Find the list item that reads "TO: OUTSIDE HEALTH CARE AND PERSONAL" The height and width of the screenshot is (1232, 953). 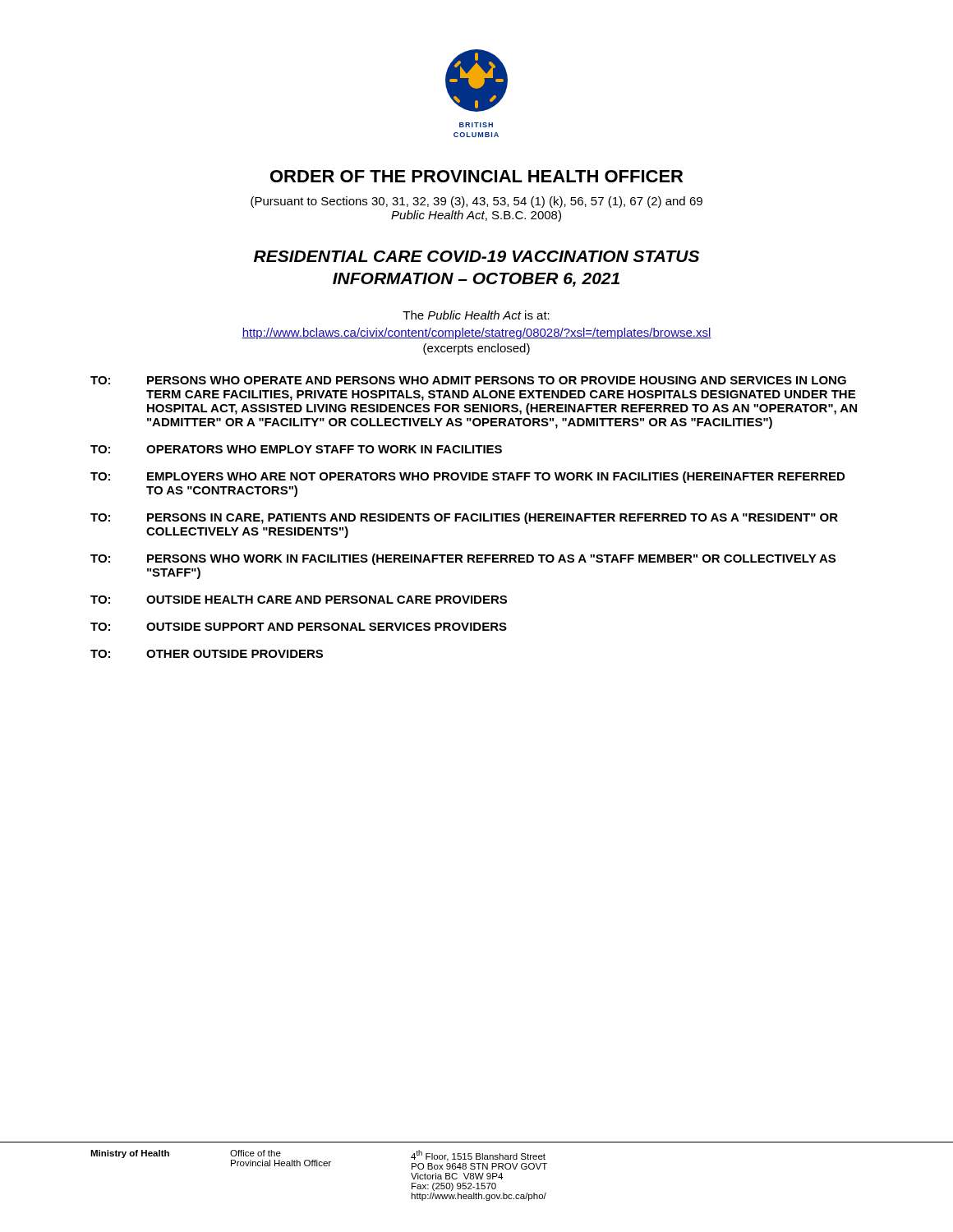(476, 599)
